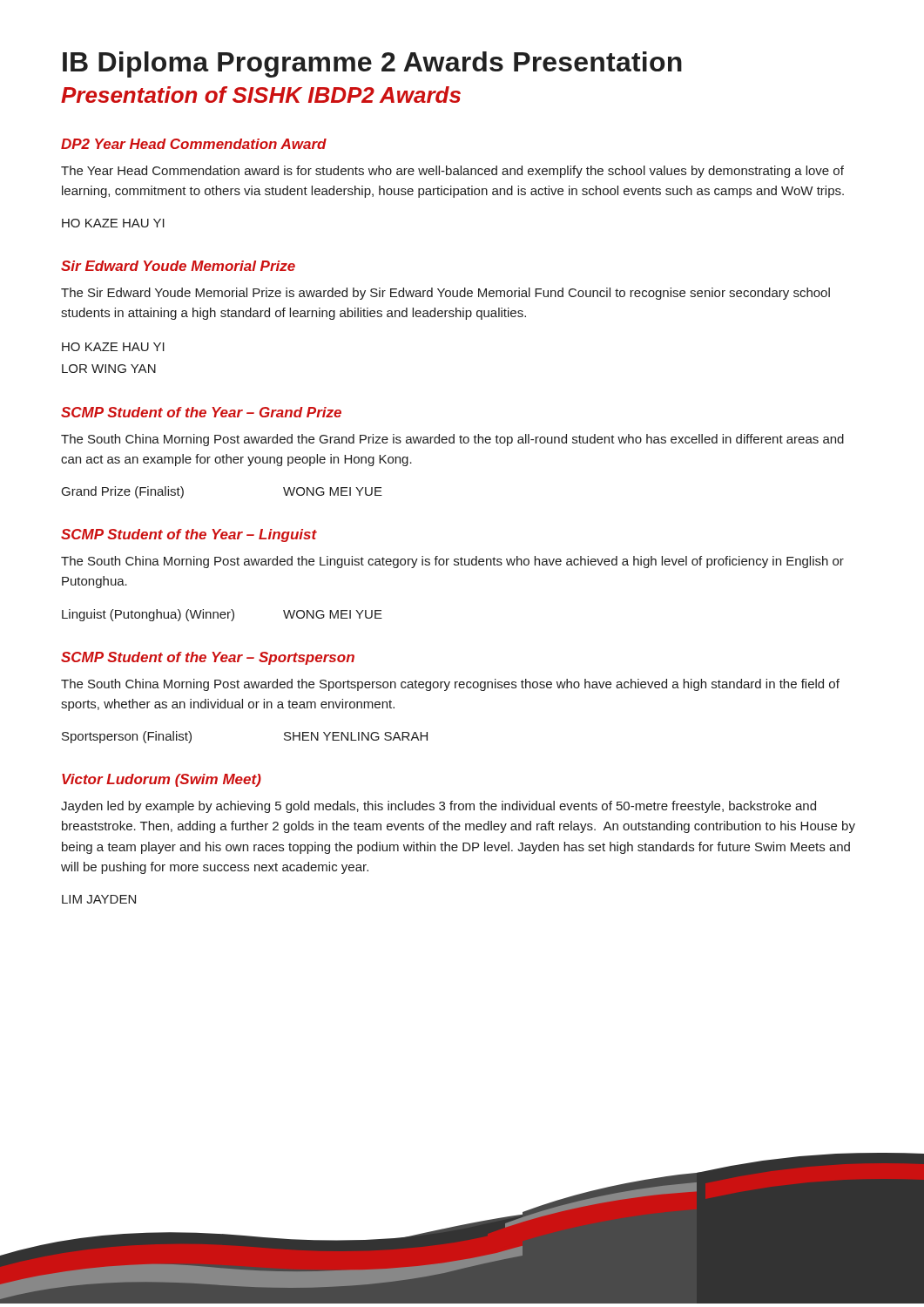Locate the passage starting "Presentation of SISHK IBDP2"

click(261, 95)
